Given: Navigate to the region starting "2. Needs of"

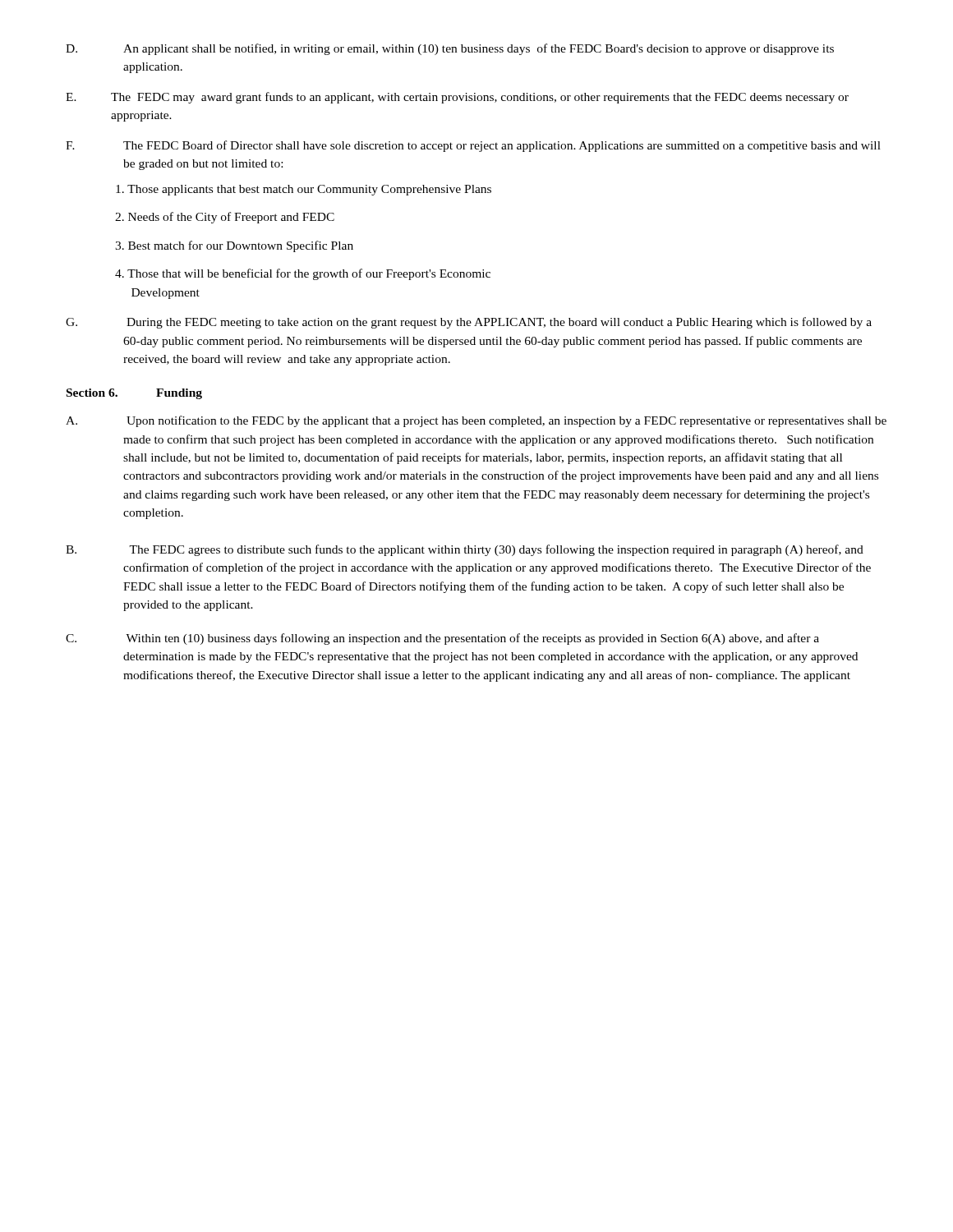Looking at the screenshot, I should (225, 218).
